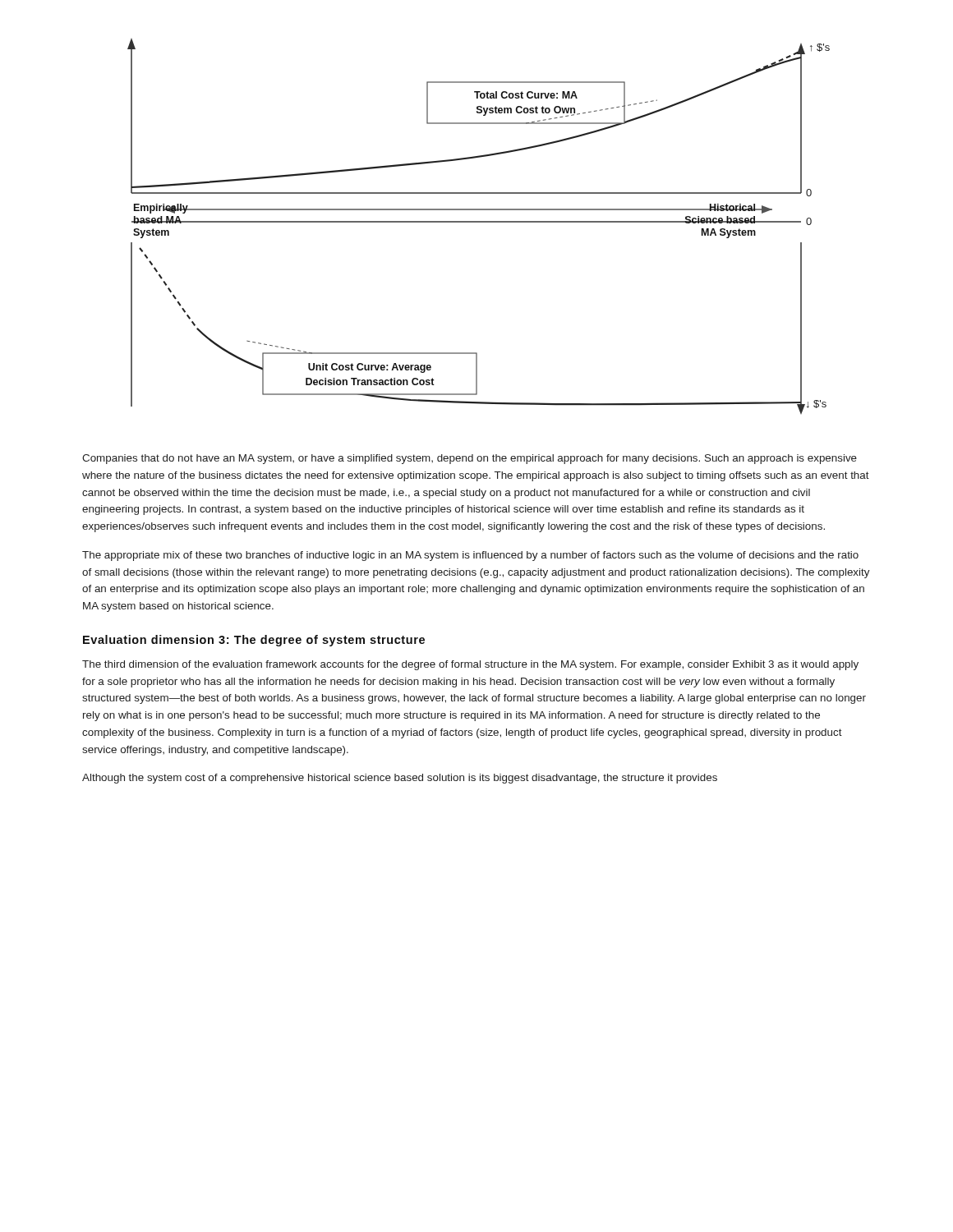Image resolution: width=953 pixels, height=1232 pixels.
Task: Find the block on this page that starts "The third dimension of the evaluation framework"
Action: click(x=474, y=707)
